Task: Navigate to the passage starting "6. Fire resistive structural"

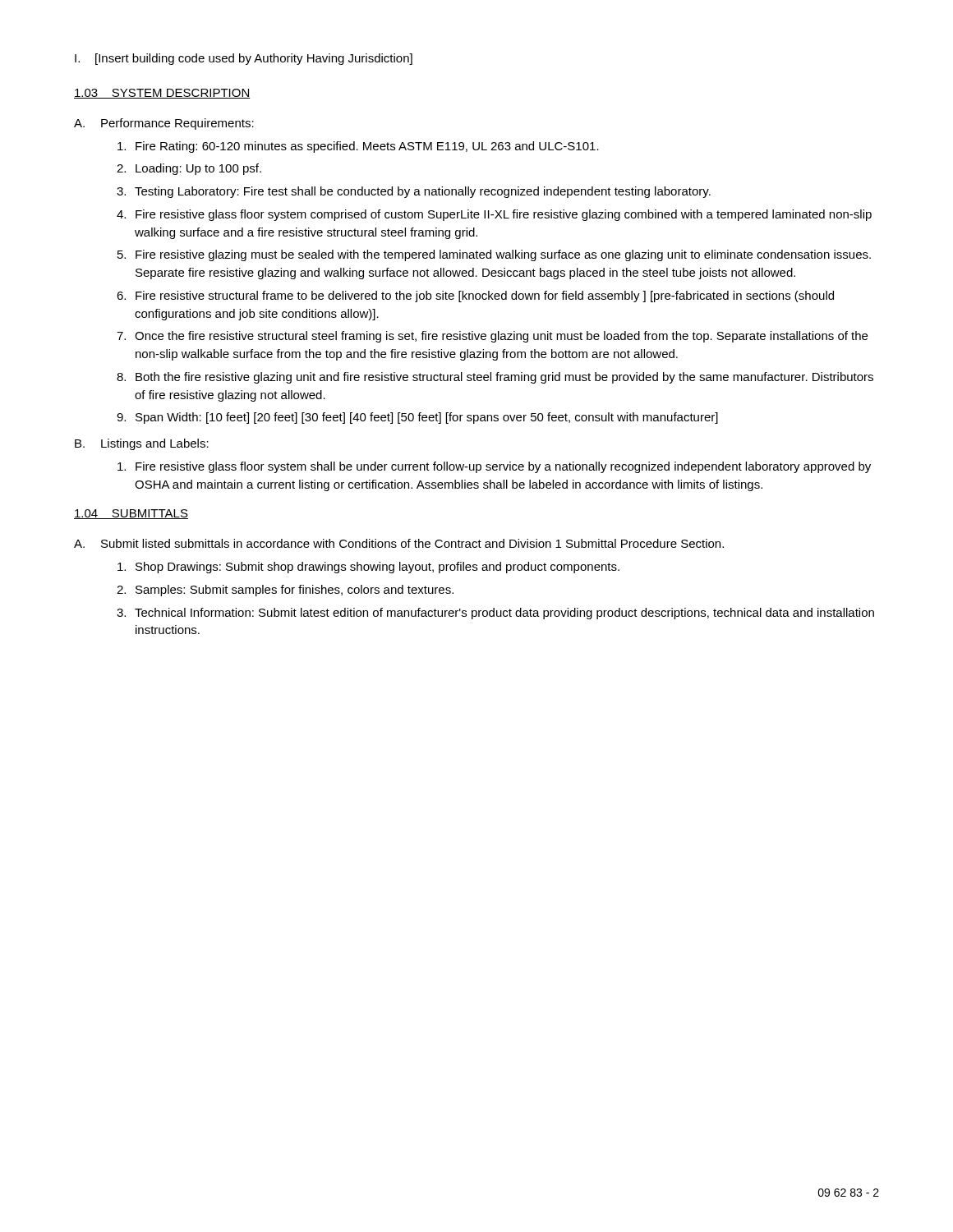Action: pyautogui.click(x=498, y=304)
